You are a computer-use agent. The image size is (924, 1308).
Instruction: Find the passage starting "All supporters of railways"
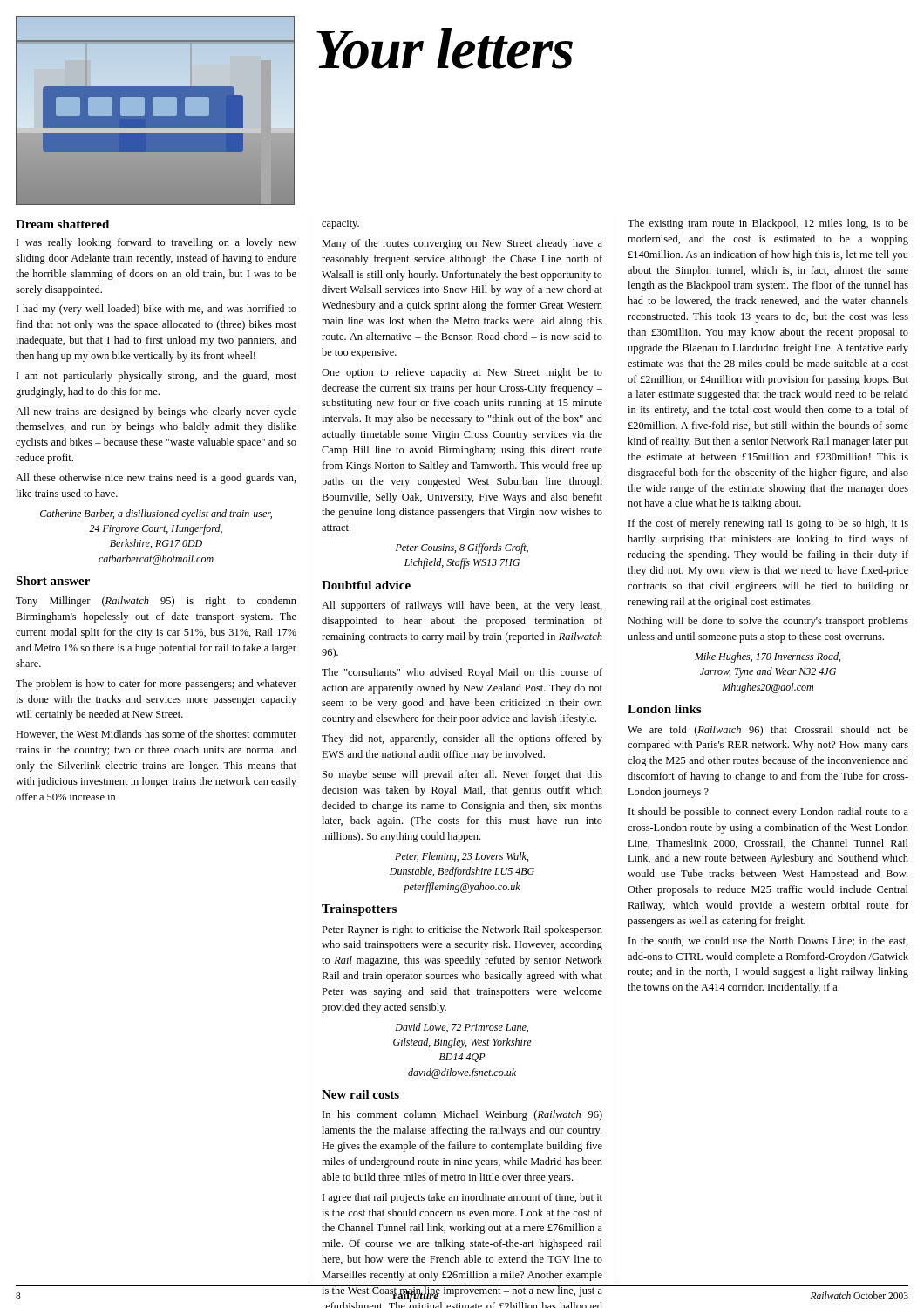[462, 722]
